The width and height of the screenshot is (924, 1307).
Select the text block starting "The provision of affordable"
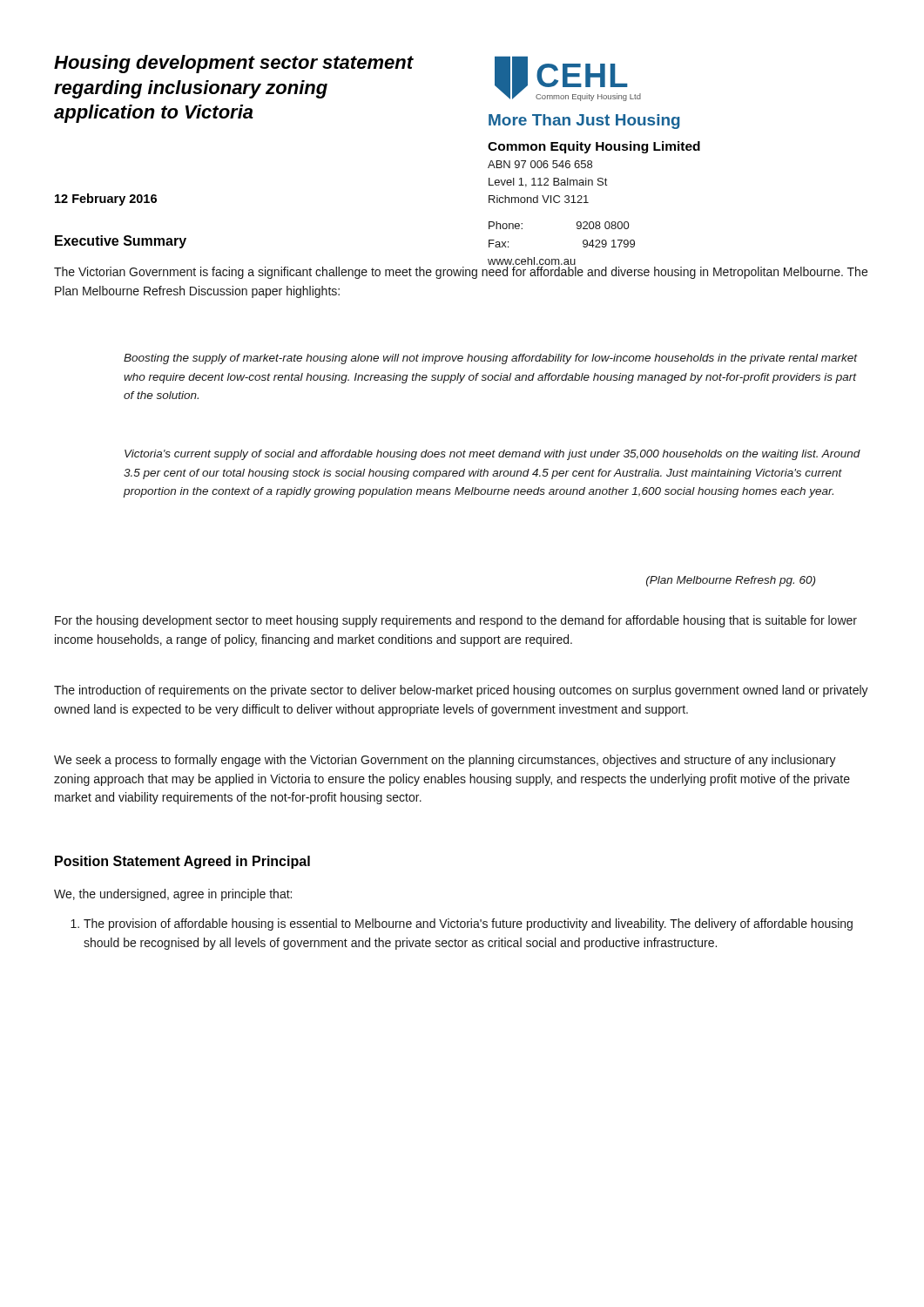click(x=462, y=934)
